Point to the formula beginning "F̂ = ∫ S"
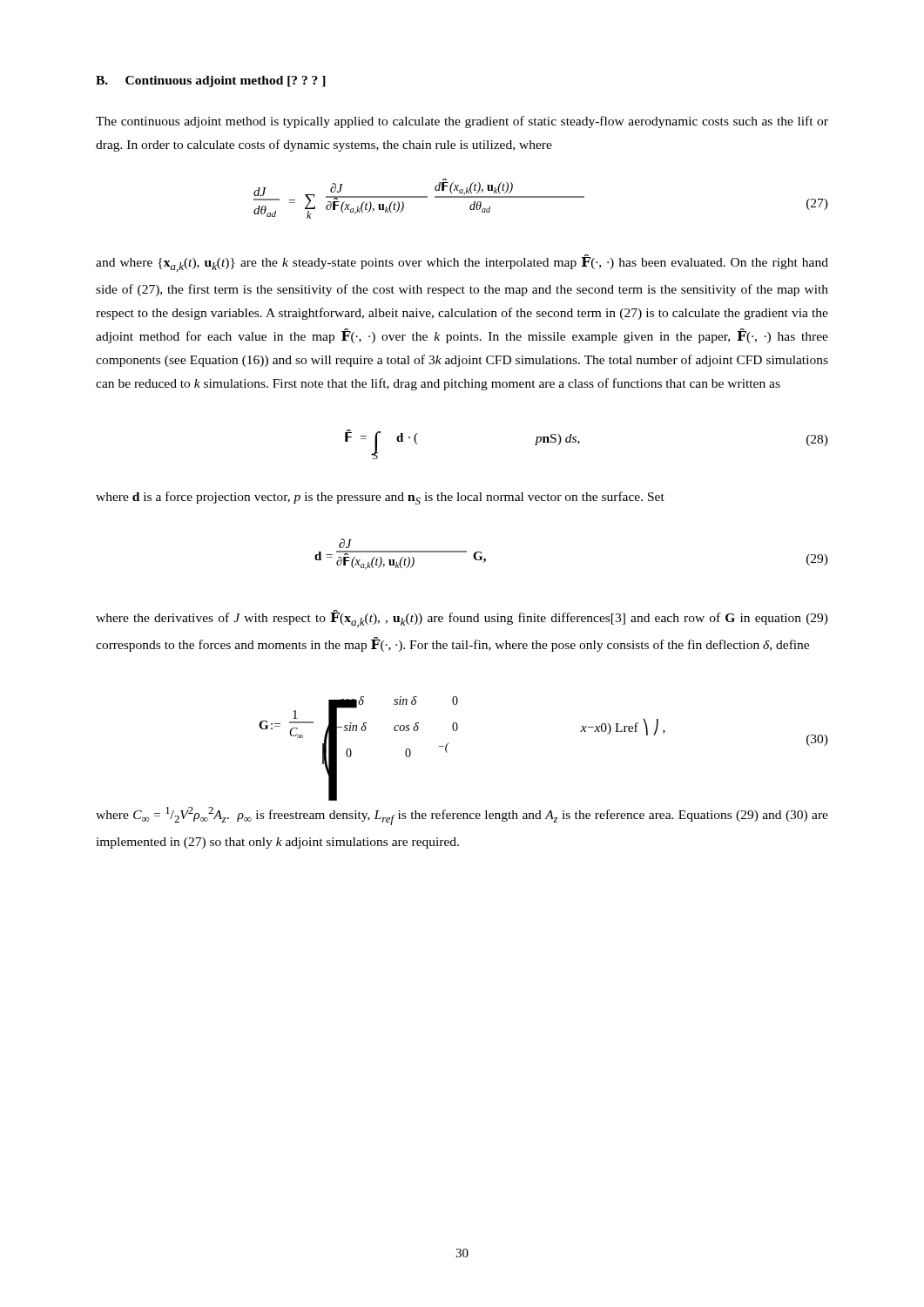Screen dimensions: 1307x924 coord(586,440)
